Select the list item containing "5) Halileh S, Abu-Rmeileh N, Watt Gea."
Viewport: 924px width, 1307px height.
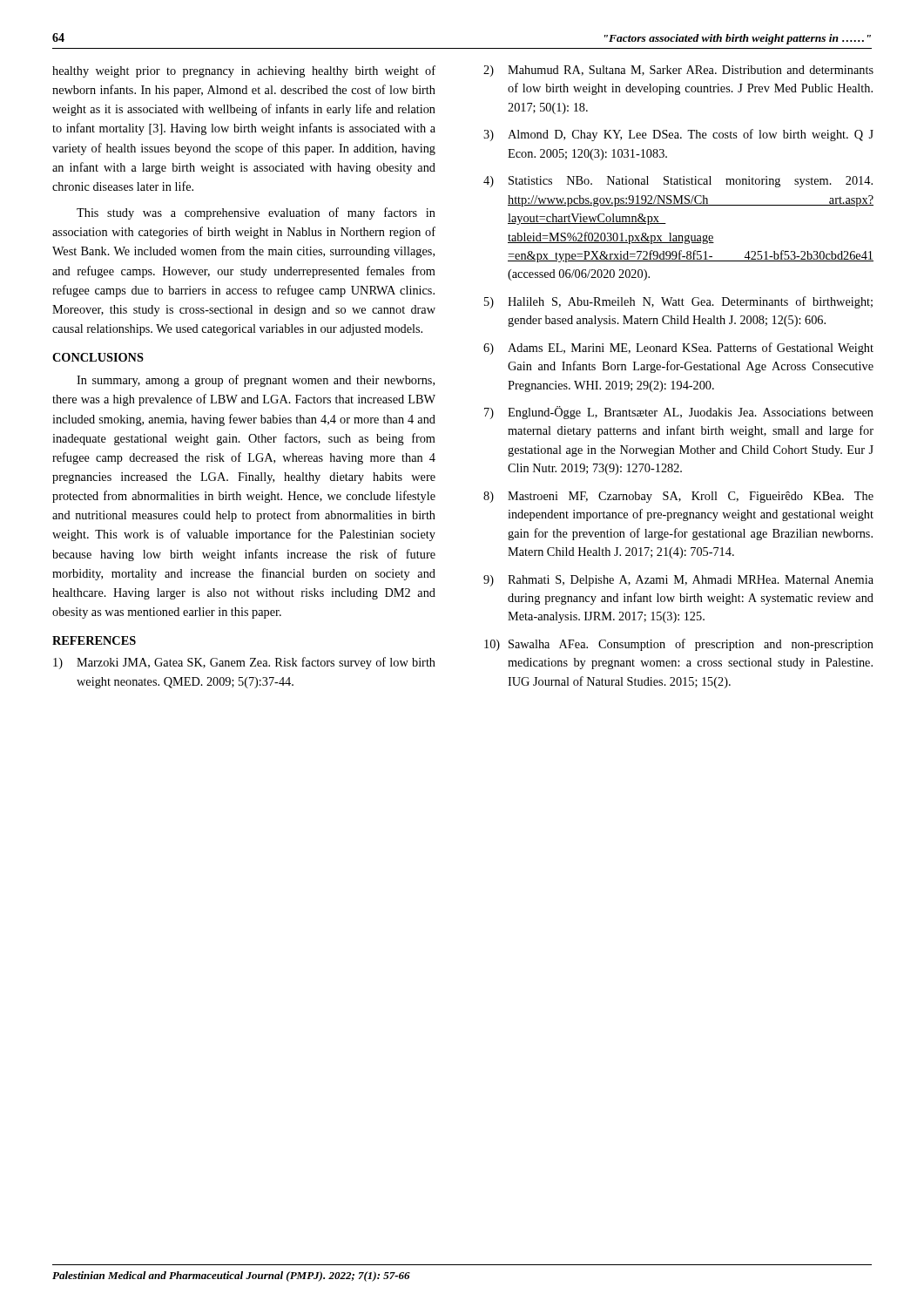click(x=678, y=311)
